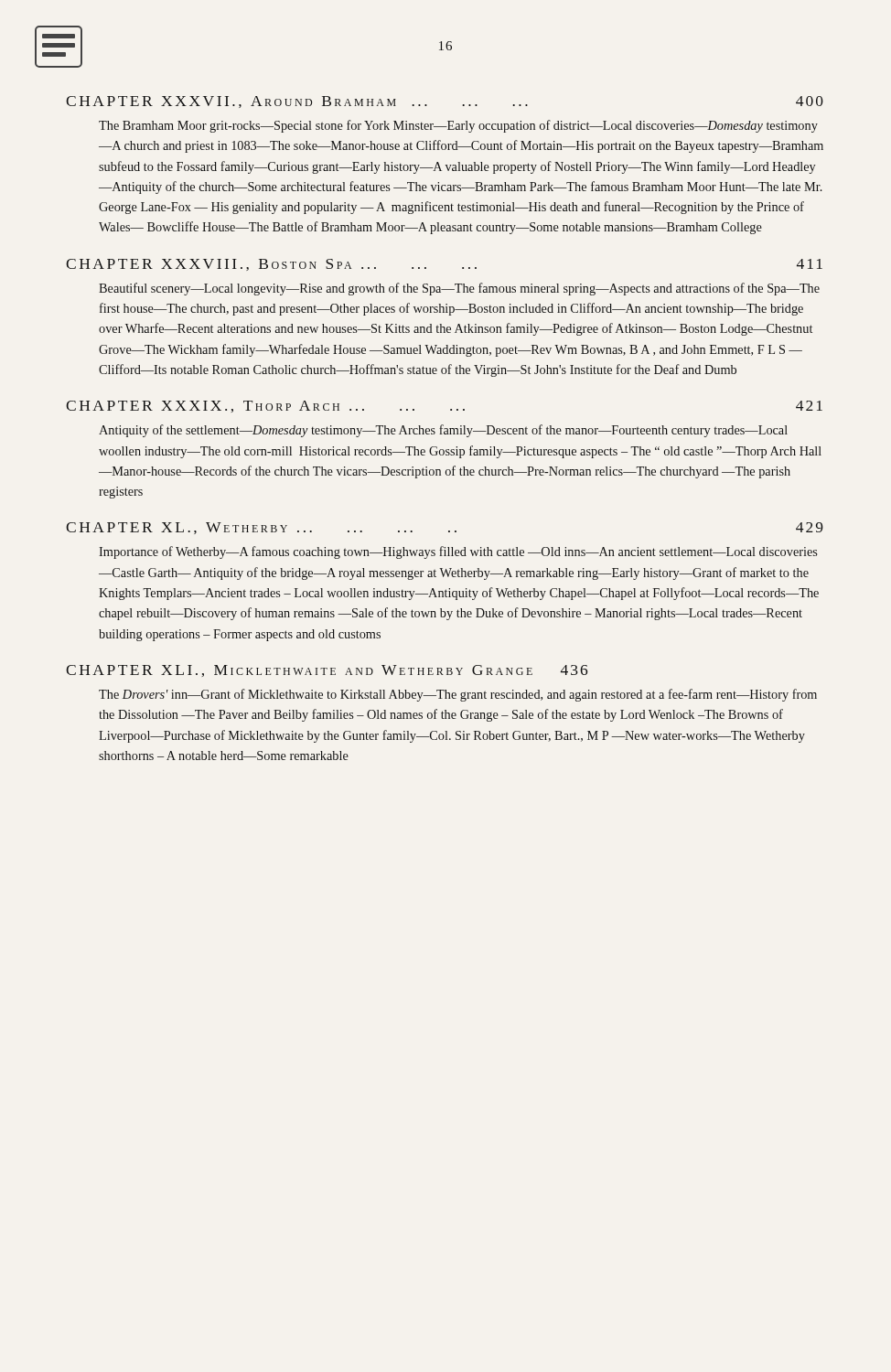The width and height of the screenshot is (891, 1372).
Task: Select the text block that says "The Drovers' inn—Grant"
Action: pos(458,725)
